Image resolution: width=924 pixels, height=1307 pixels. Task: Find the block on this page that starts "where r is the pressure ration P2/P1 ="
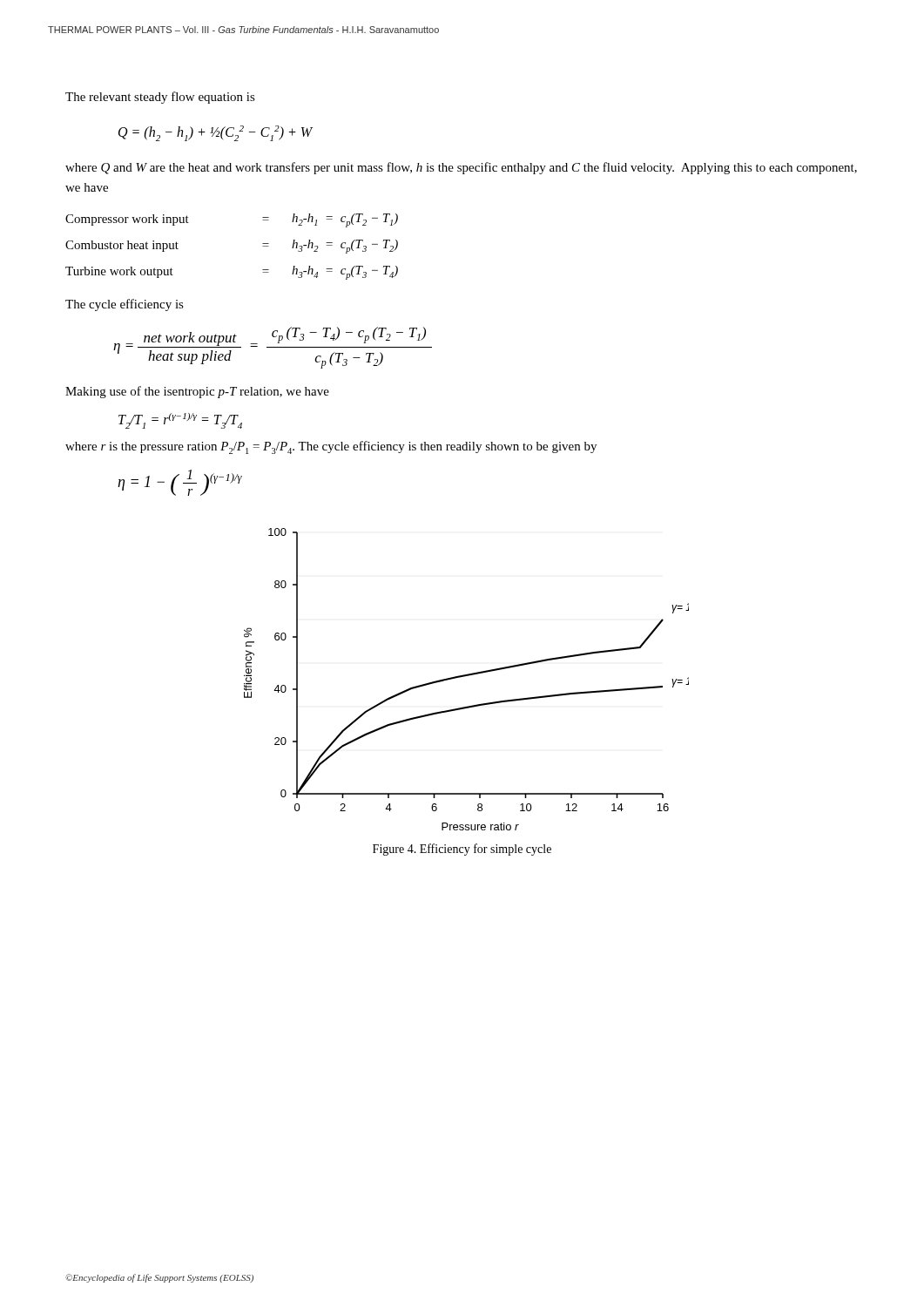[x=331, y=448]
